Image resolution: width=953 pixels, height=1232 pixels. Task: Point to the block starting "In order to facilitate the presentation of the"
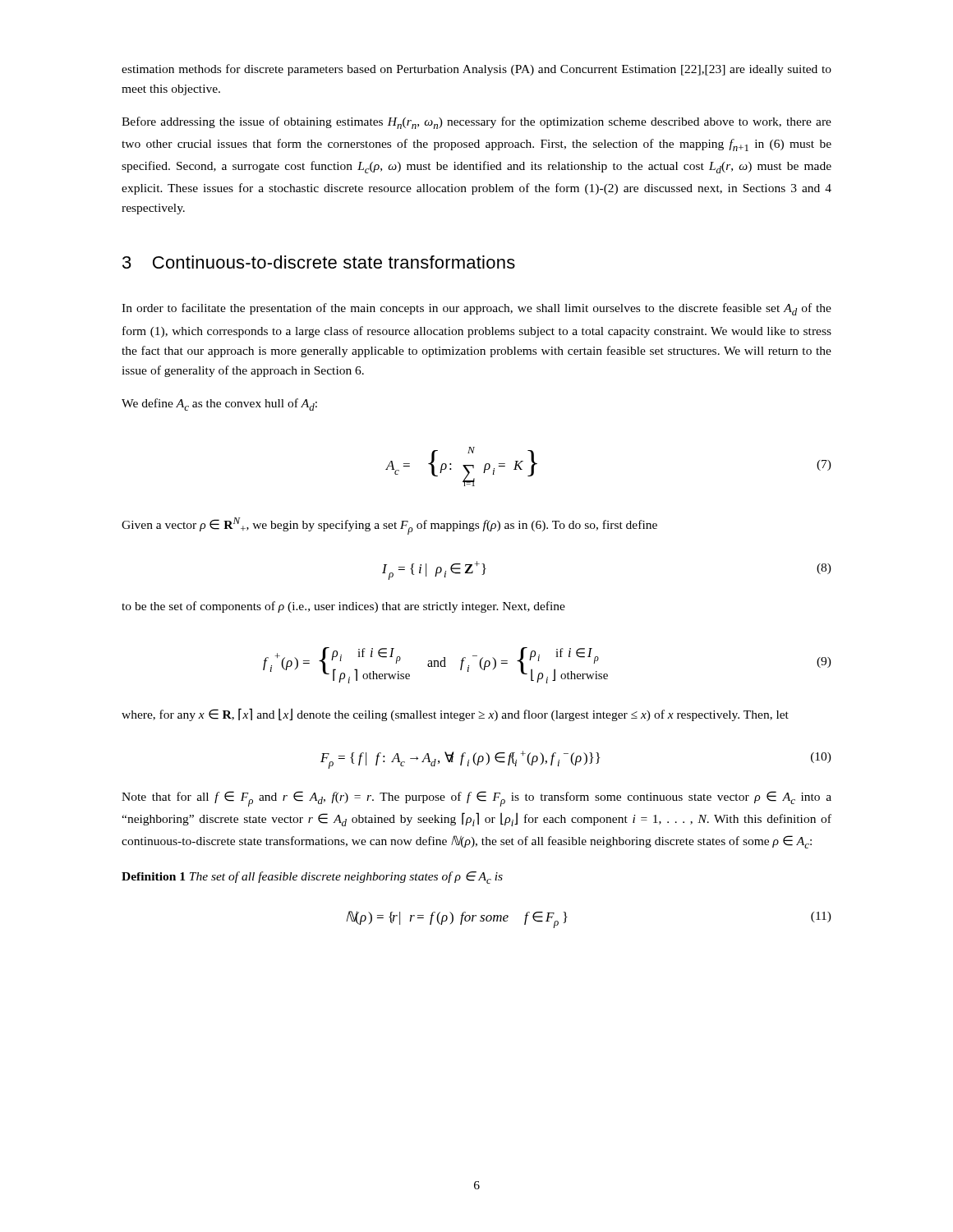(476, 339)
